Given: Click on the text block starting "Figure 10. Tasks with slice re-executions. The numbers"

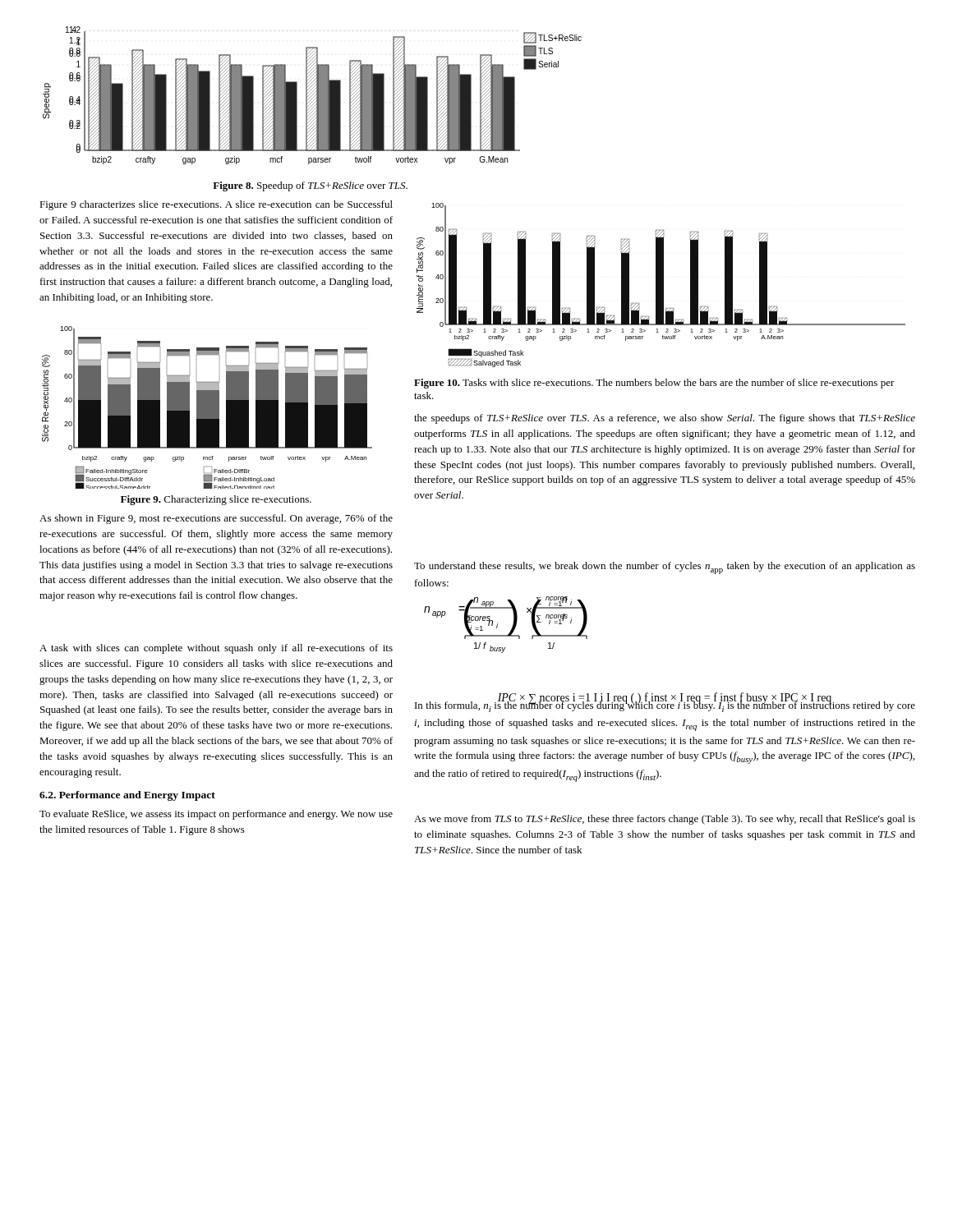Looking at the screenshot, I should click(654, 389).
